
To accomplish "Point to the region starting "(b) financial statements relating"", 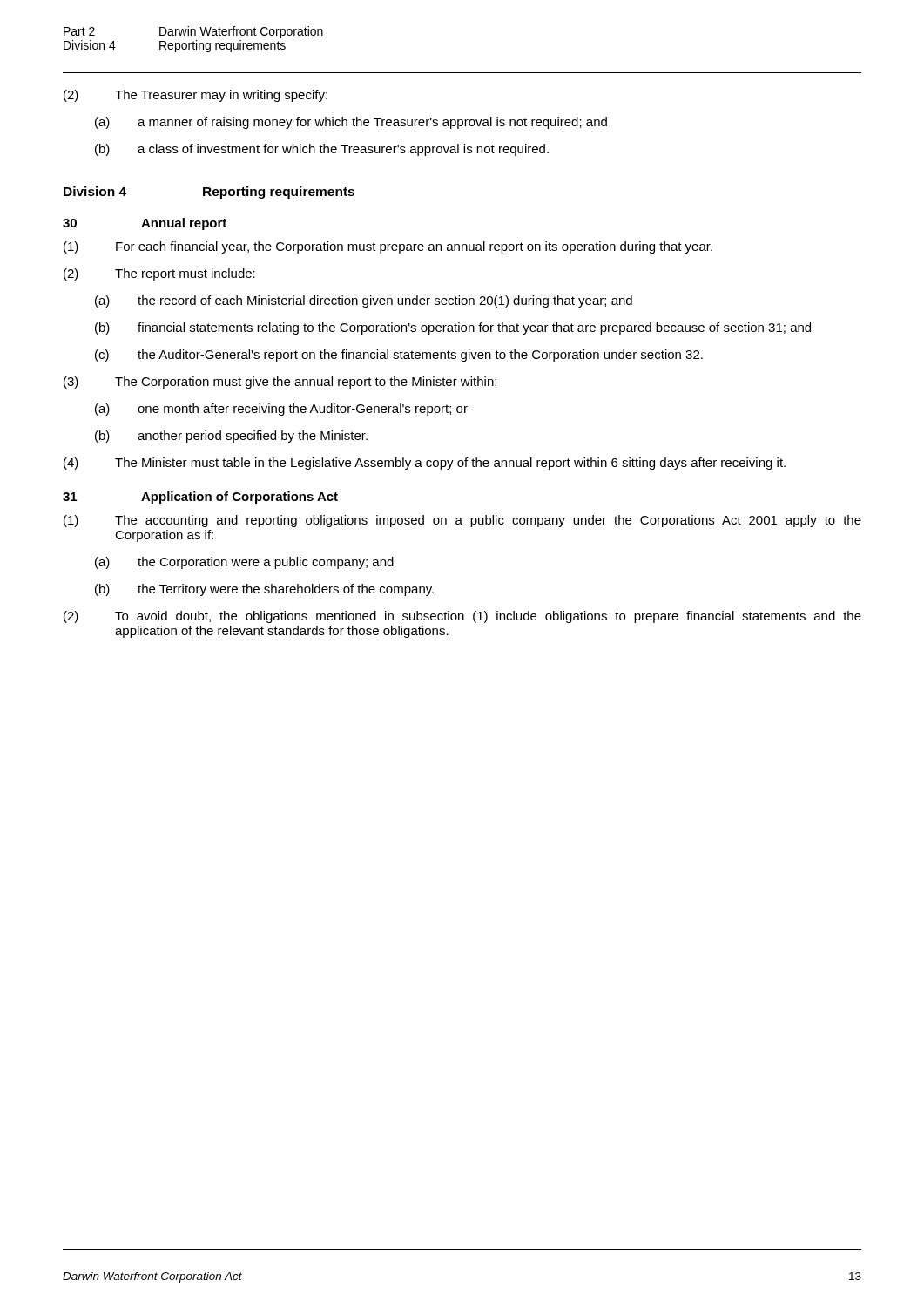I will coord(462,327).
